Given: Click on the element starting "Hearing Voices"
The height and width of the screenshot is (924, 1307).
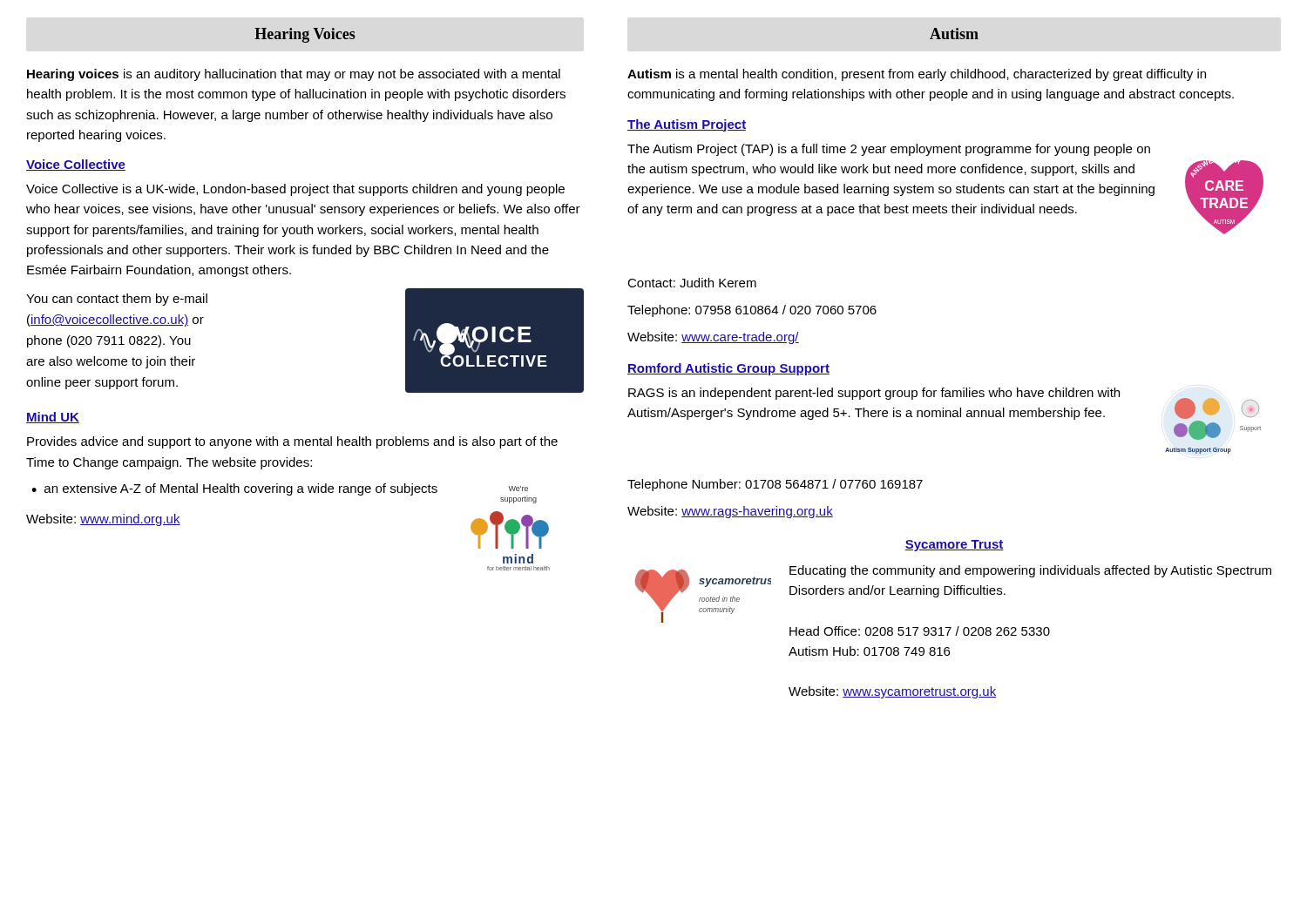Looking at the screenshot, I should (x=305, y=34).
